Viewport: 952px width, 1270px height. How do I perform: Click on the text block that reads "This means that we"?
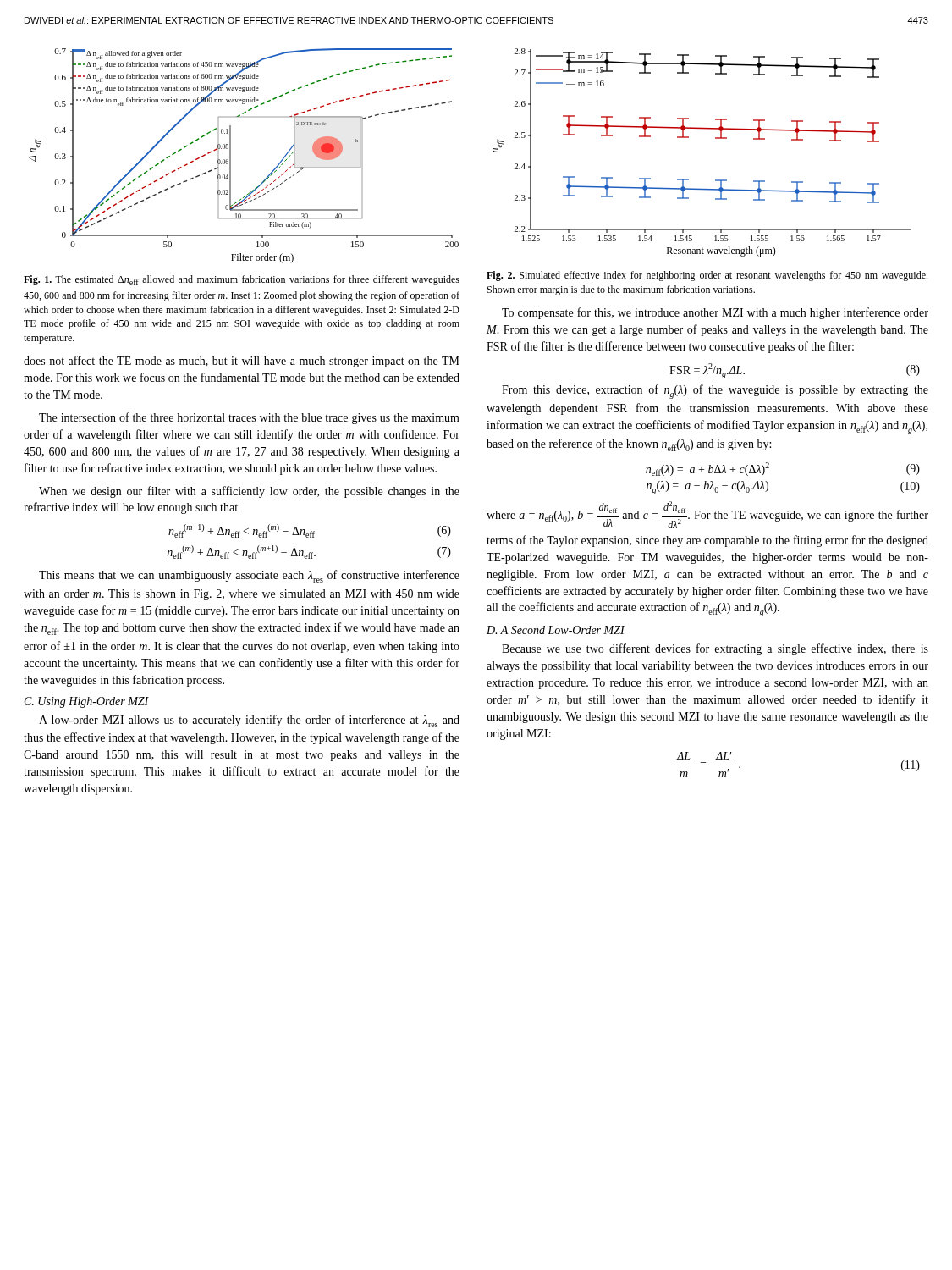pos(242,628)
